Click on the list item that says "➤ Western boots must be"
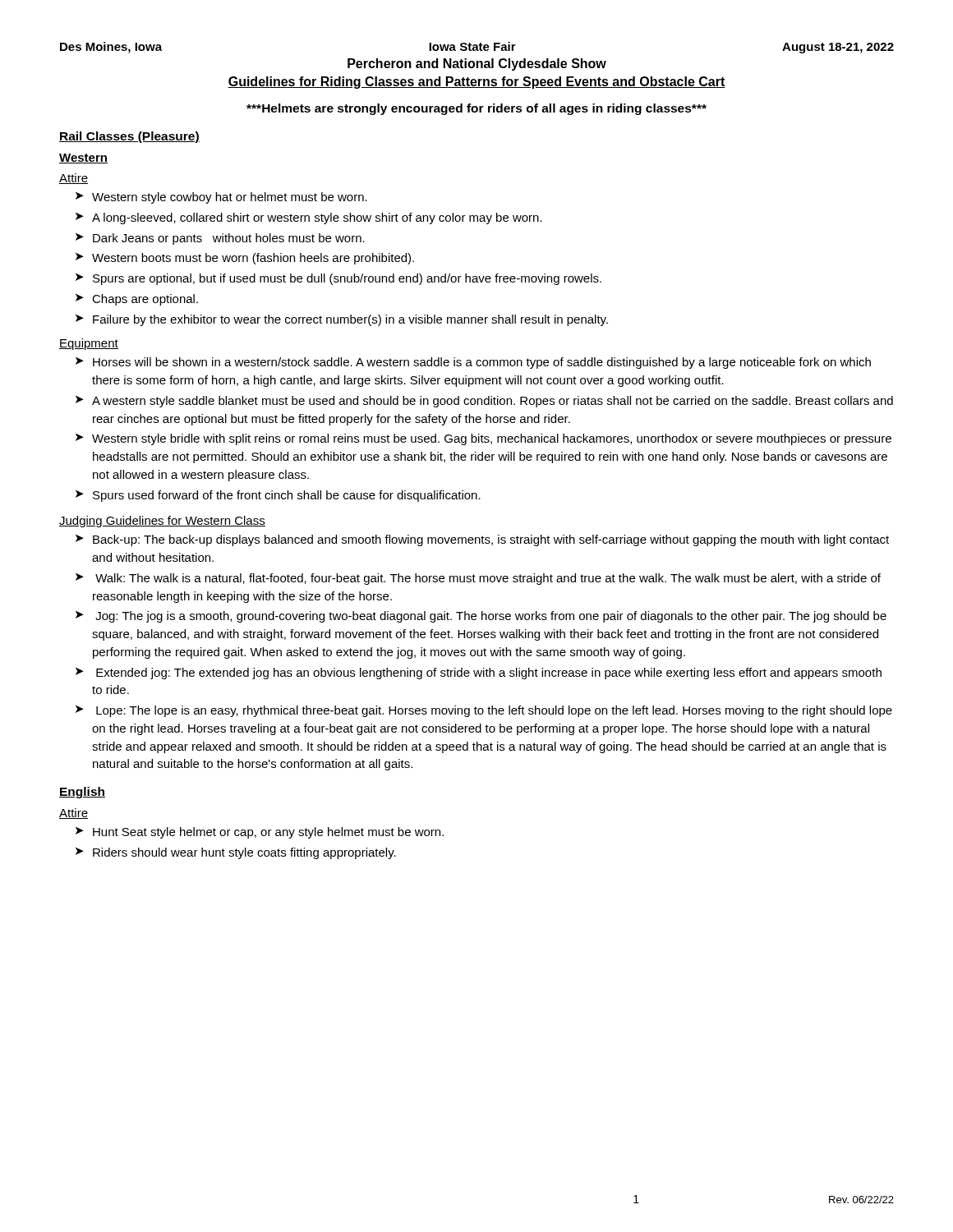Image resolution: width=953 pixels, height=1232 pixels. (x=245, y=258)
